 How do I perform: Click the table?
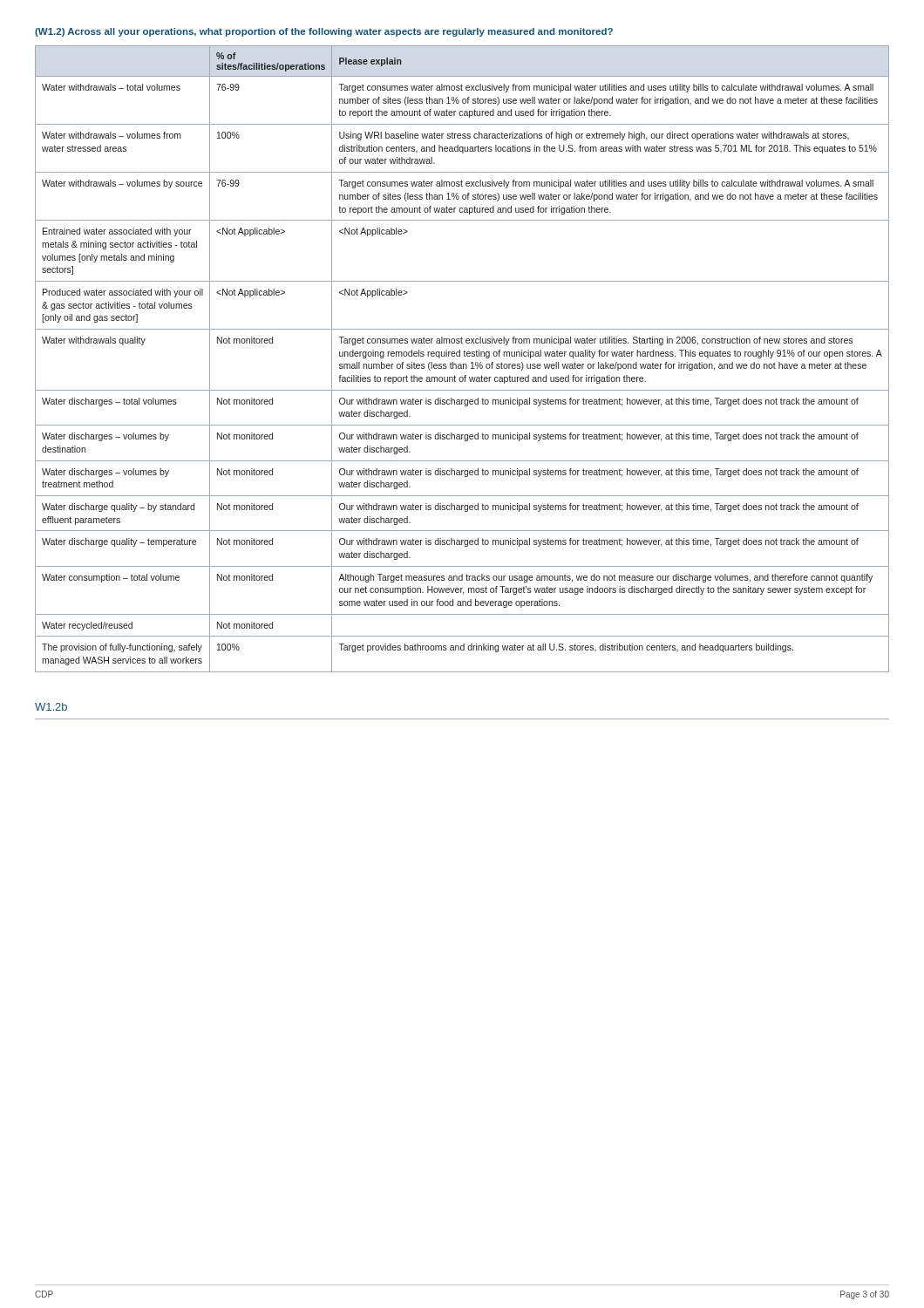(462, 359)
